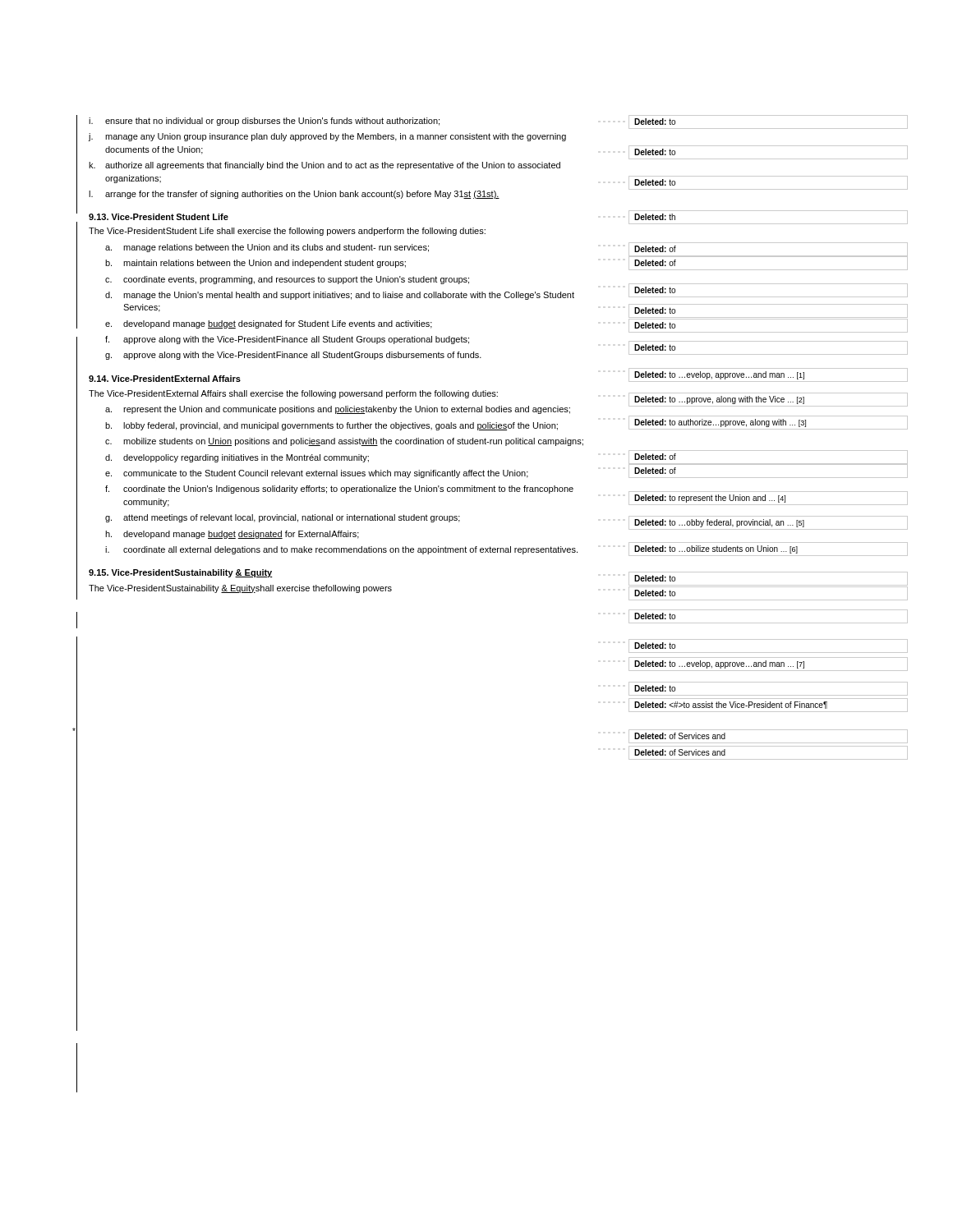Click on the element starting "9.15. Vice-President Sustainability & Equity"
The height and width of the screenshot is (1232, 953).
tap(180, 573)
